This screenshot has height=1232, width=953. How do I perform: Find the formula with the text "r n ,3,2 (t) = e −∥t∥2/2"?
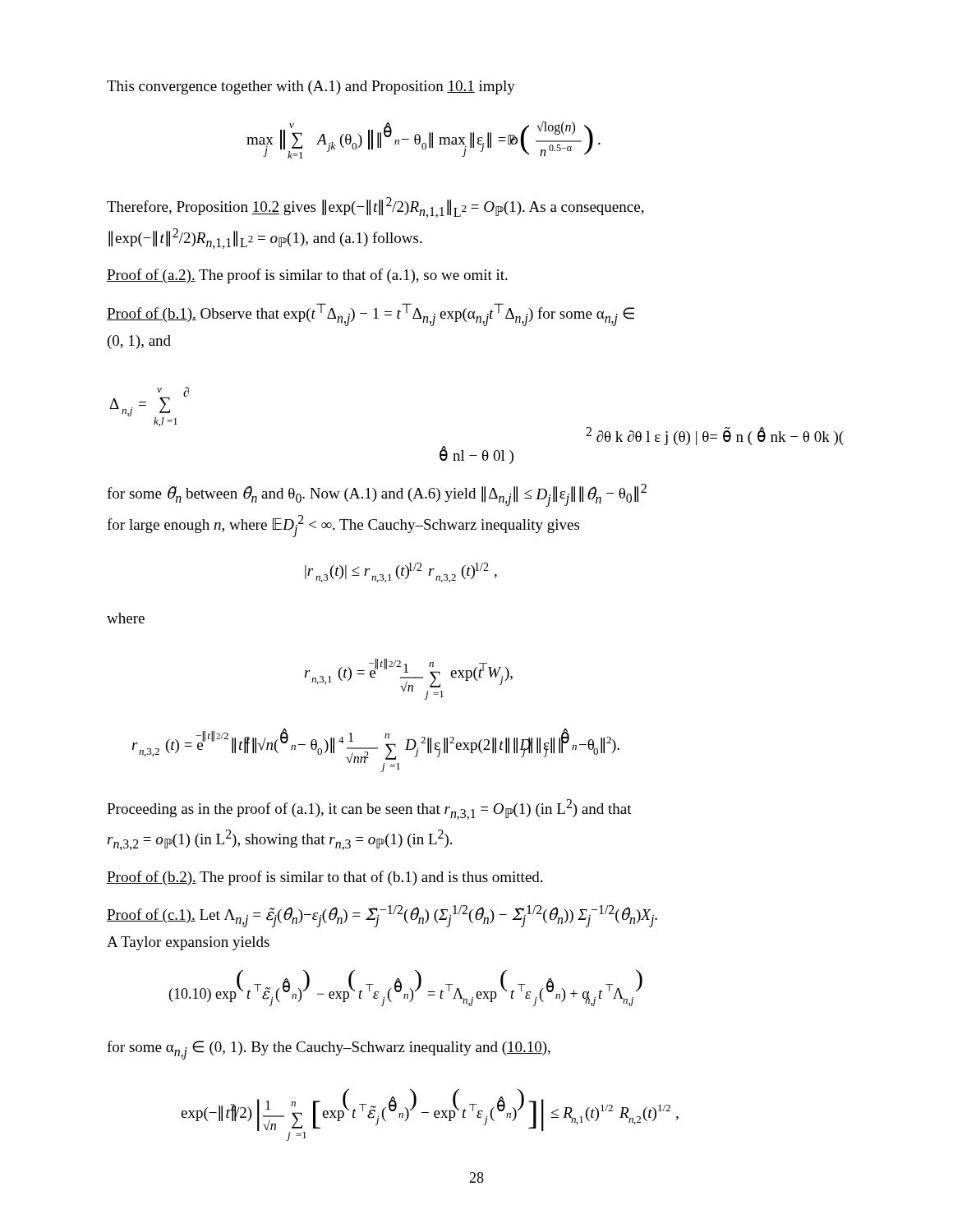point(476,746)
